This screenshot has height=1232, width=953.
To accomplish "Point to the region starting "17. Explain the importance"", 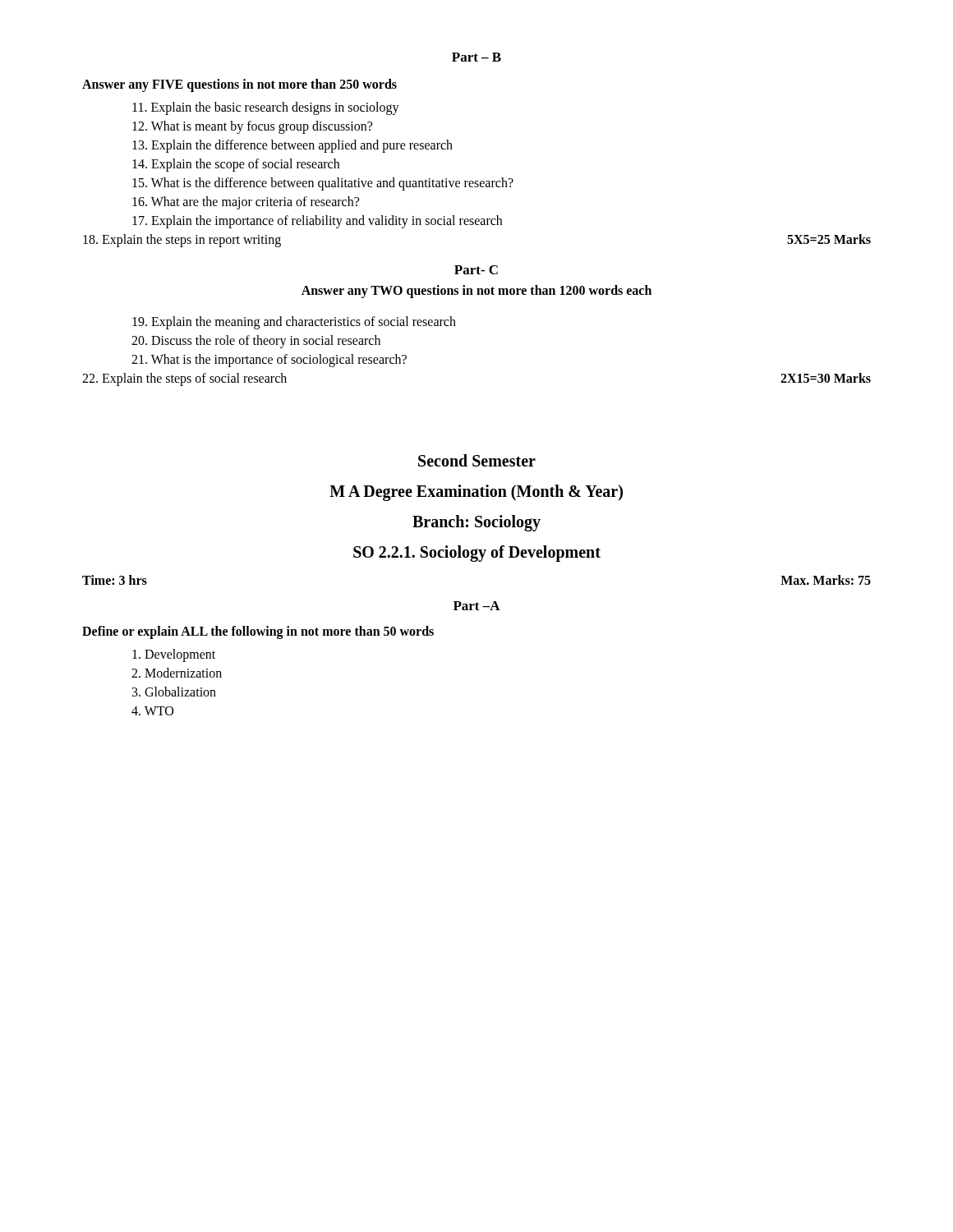I will (317, 221).
